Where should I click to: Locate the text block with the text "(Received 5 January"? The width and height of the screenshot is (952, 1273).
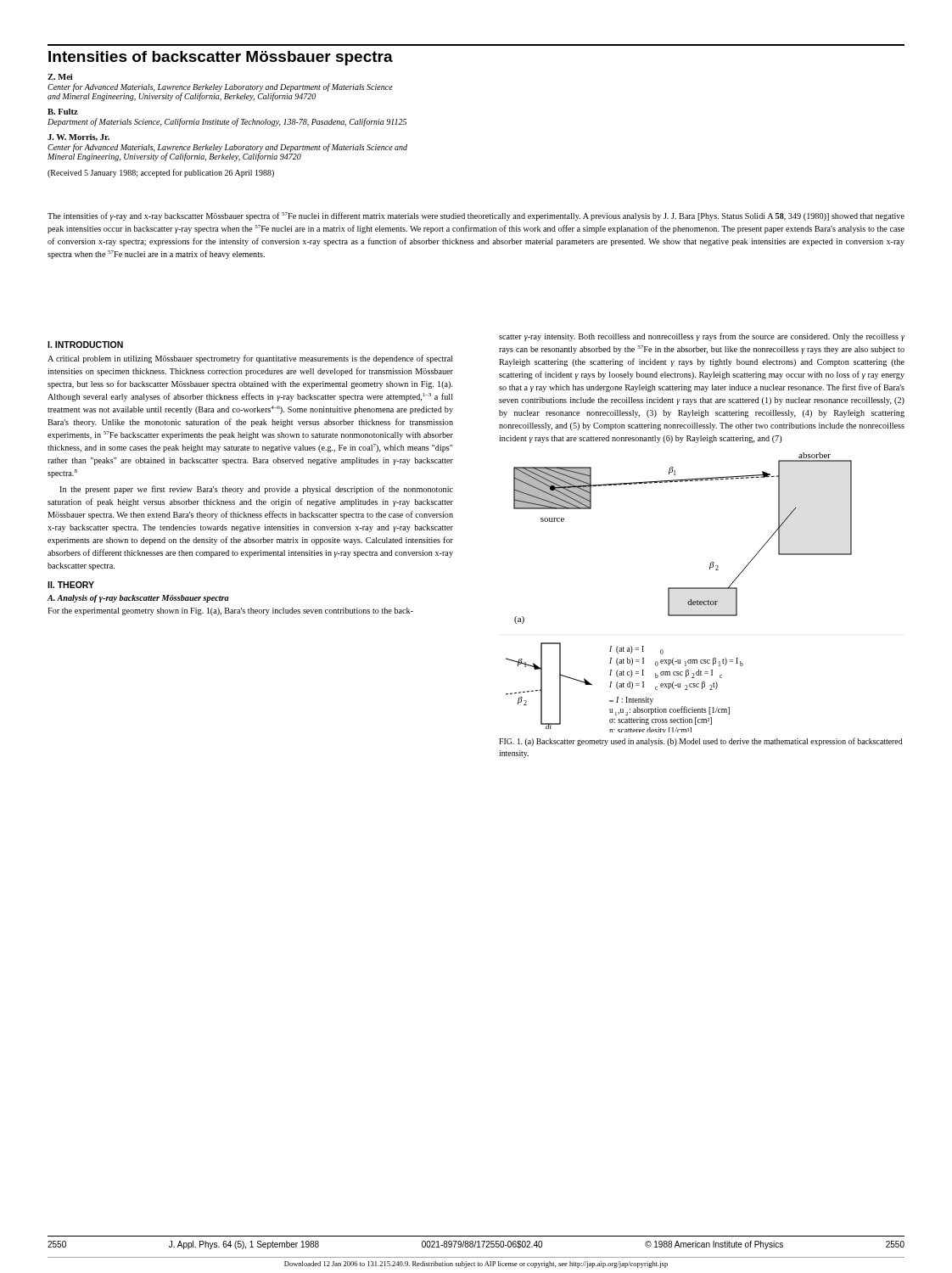(161, 173)
